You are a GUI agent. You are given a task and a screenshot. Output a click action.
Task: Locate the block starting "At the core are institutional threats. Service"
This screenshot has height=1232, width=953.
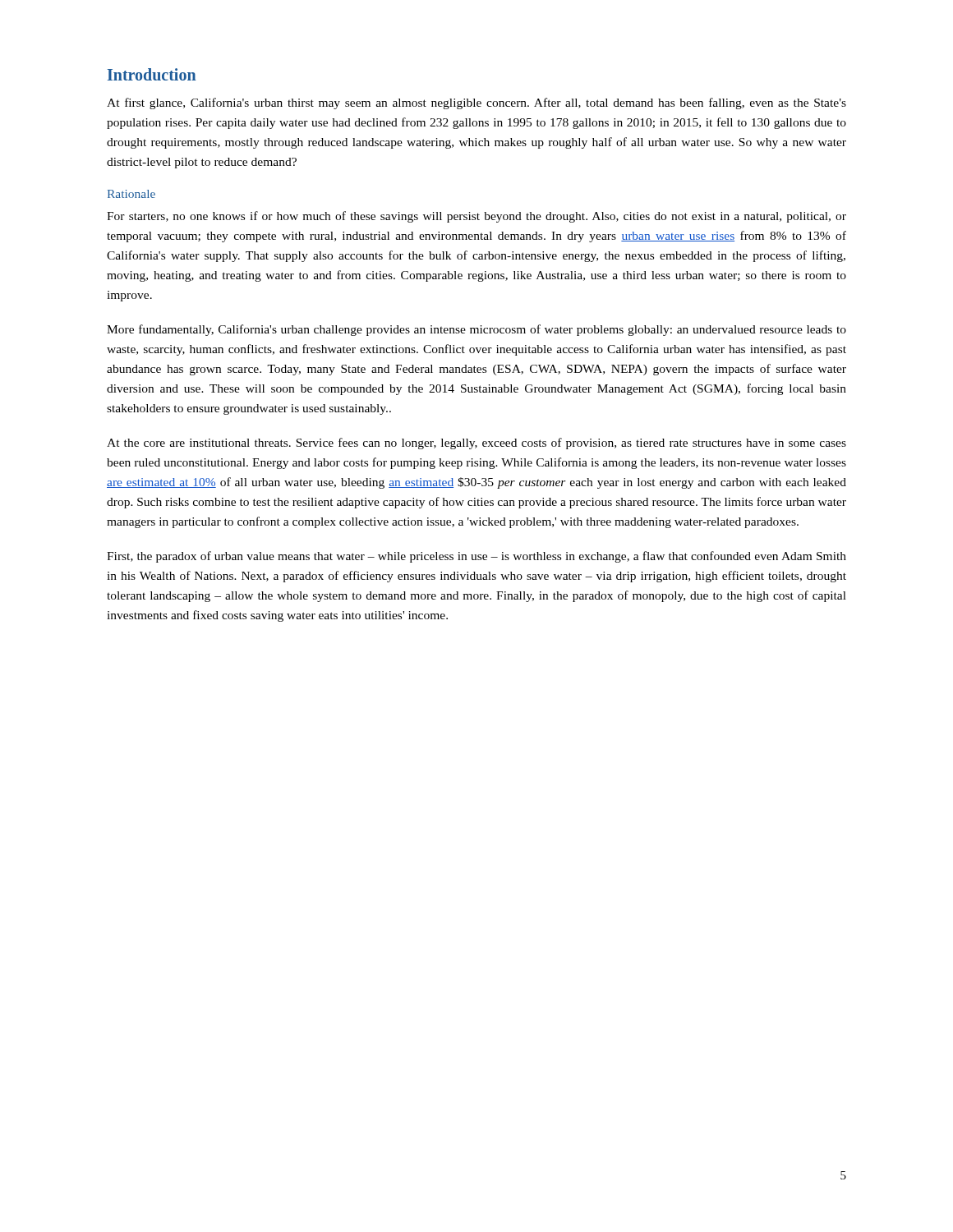point(476,482)
